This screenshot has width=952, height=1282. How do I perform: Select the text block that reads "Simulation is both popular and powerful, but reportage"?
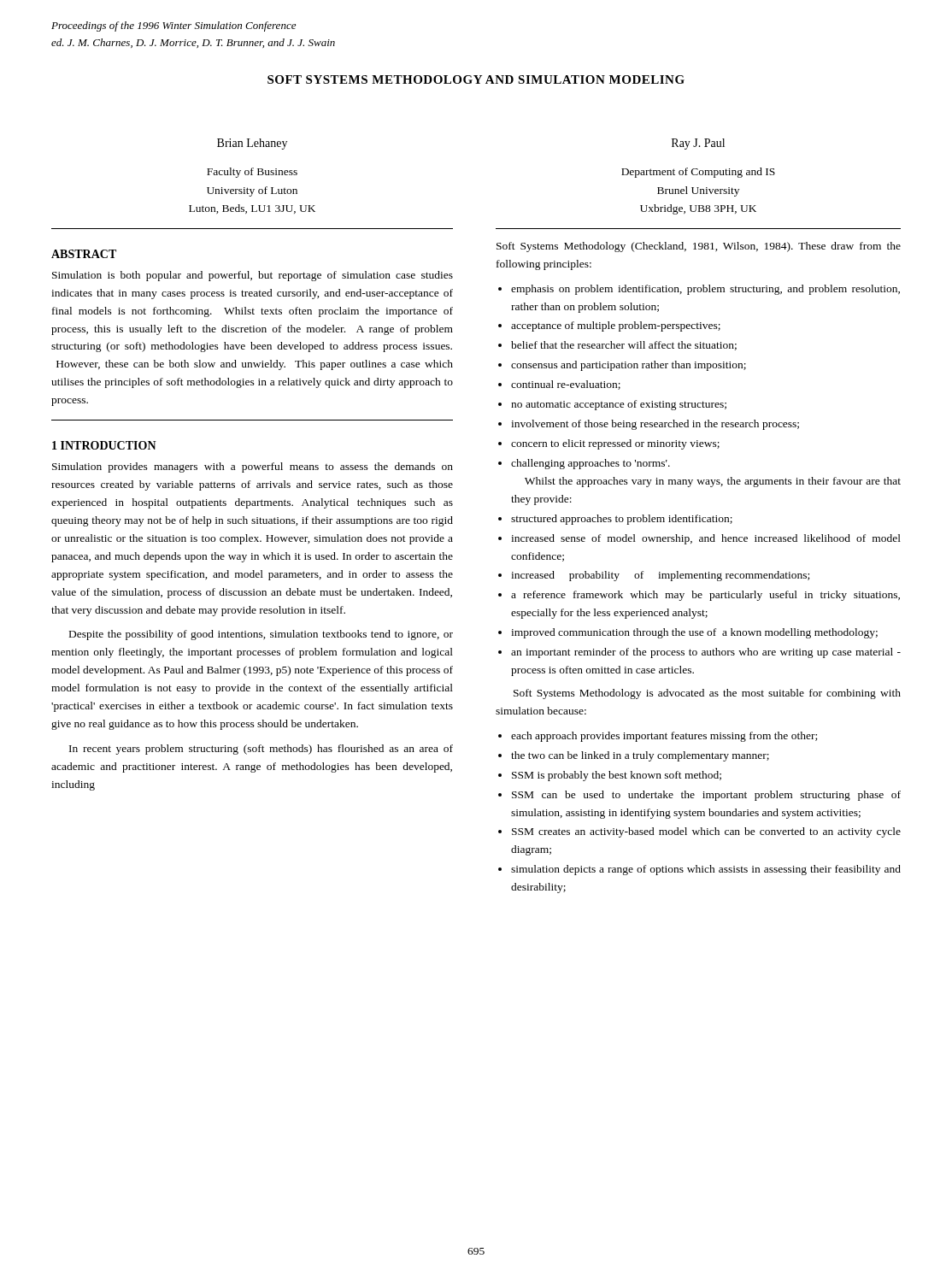pyautogui.click(x=252, y=338)
